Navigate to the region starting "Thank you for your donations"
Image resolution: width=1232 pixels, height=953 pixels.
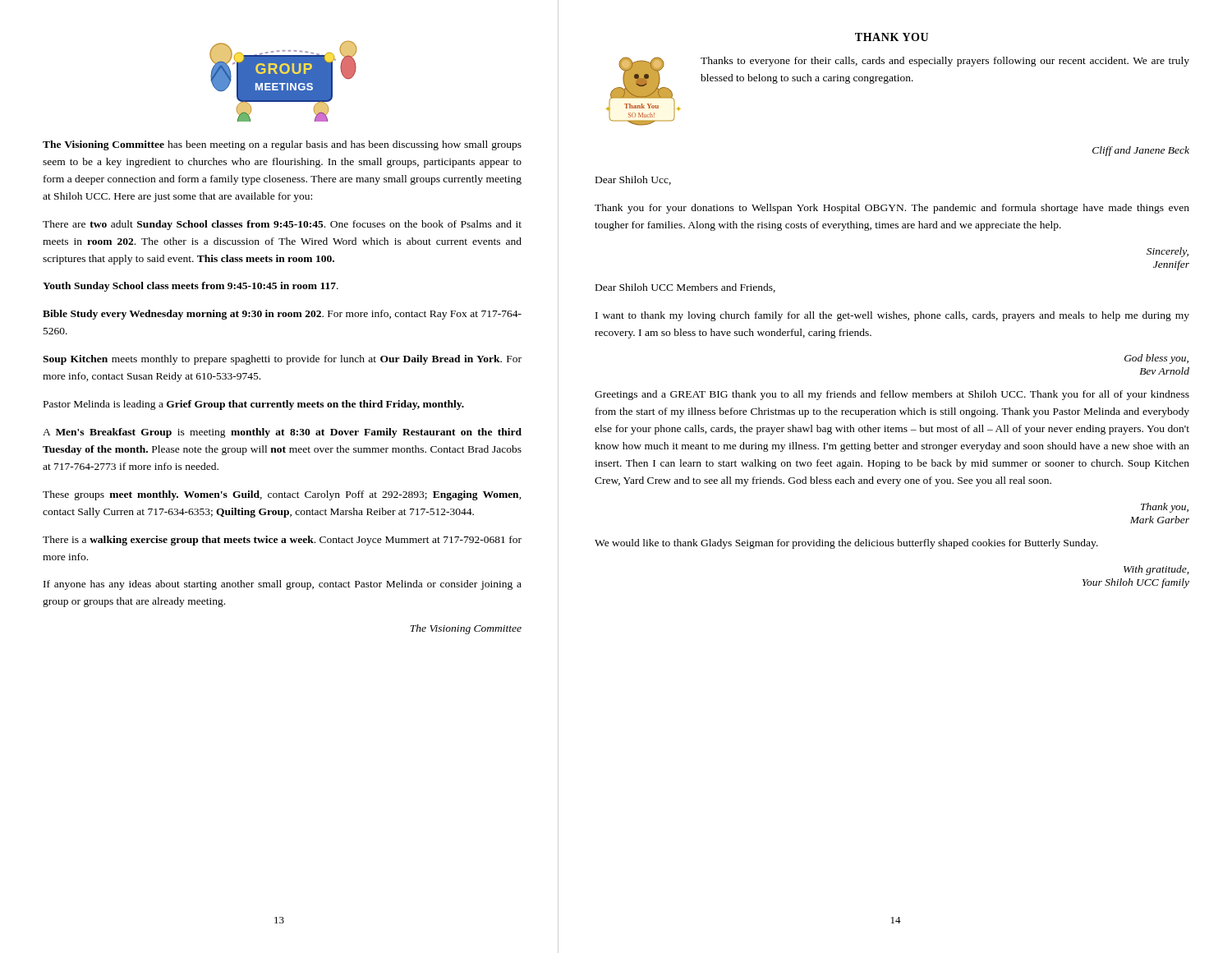tap(892, 217)
